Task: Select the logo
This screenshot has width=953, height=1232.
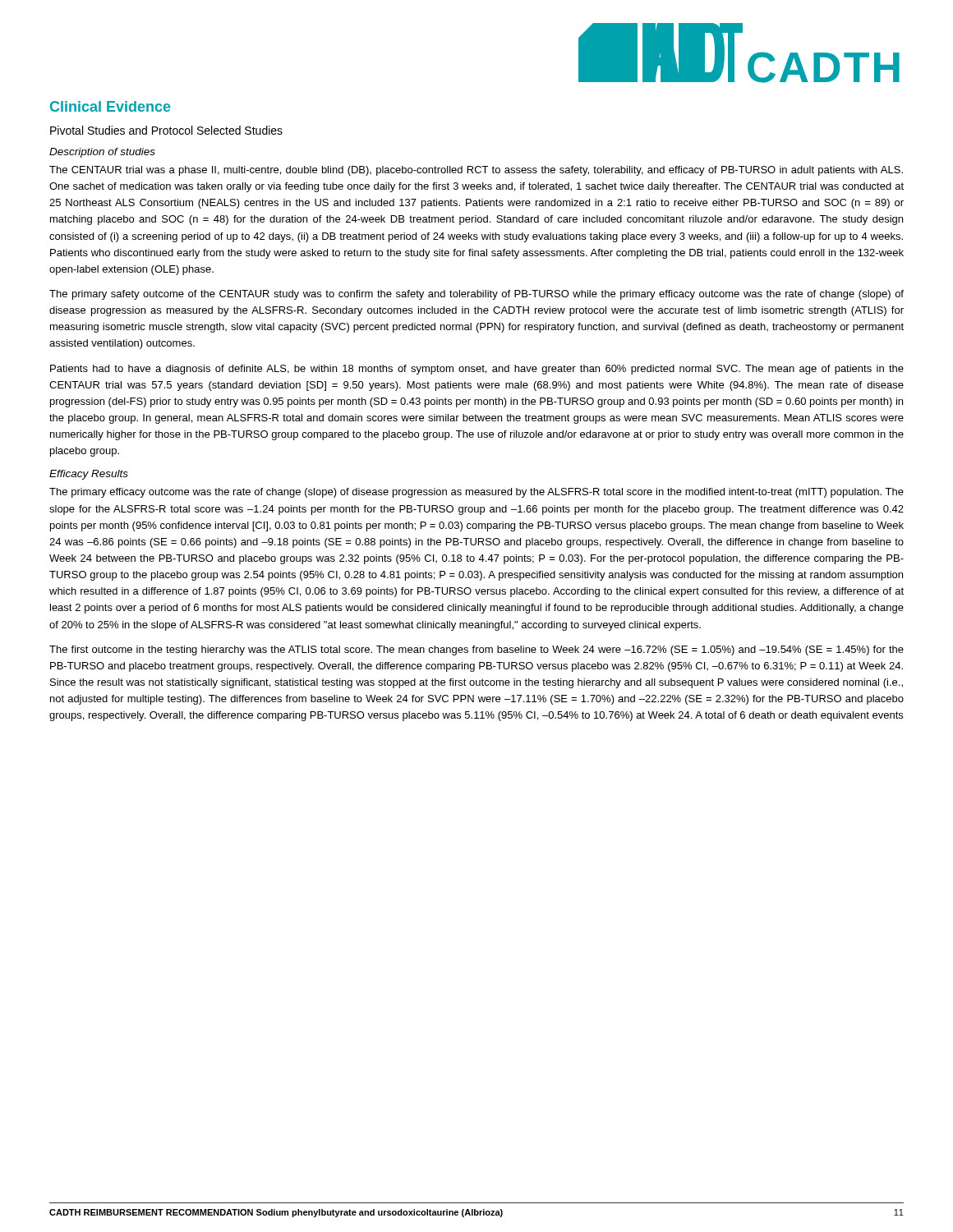Action: 741,58
